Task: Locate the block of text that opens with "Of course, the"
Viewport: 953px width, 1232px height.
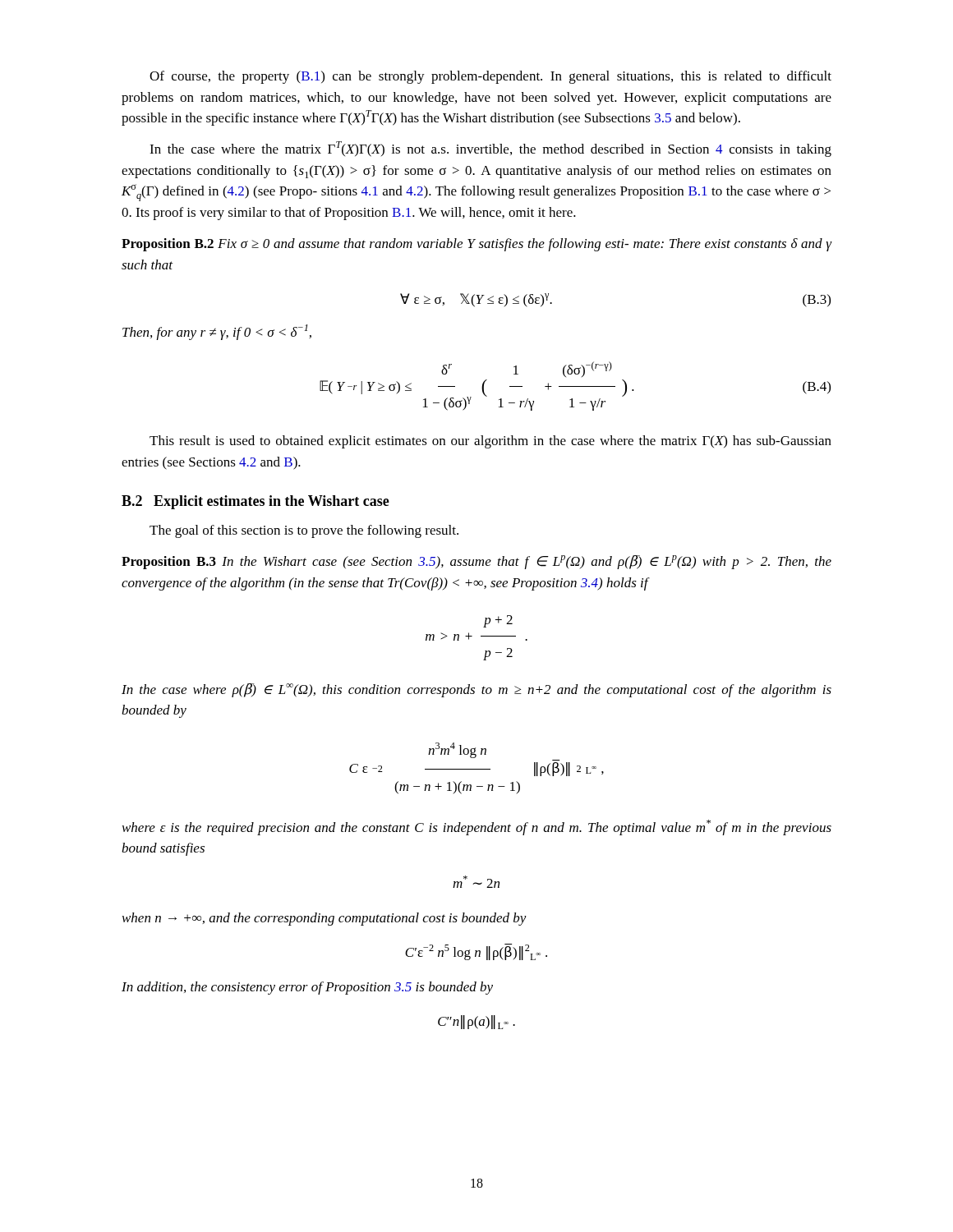Action: point(476,97)
